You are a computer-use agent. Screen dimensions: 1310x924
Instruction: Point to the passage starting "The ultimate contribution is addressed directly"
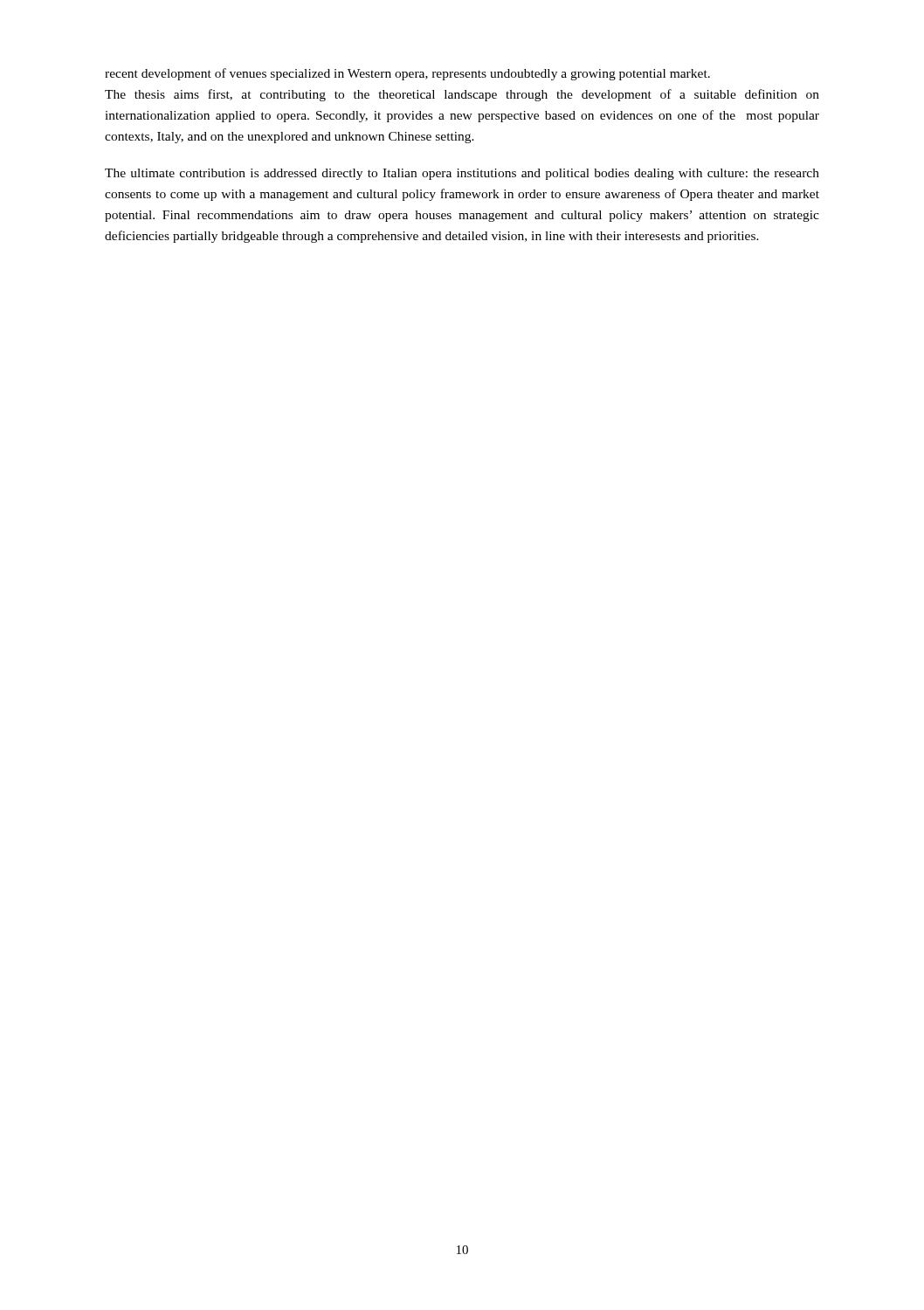462,204
